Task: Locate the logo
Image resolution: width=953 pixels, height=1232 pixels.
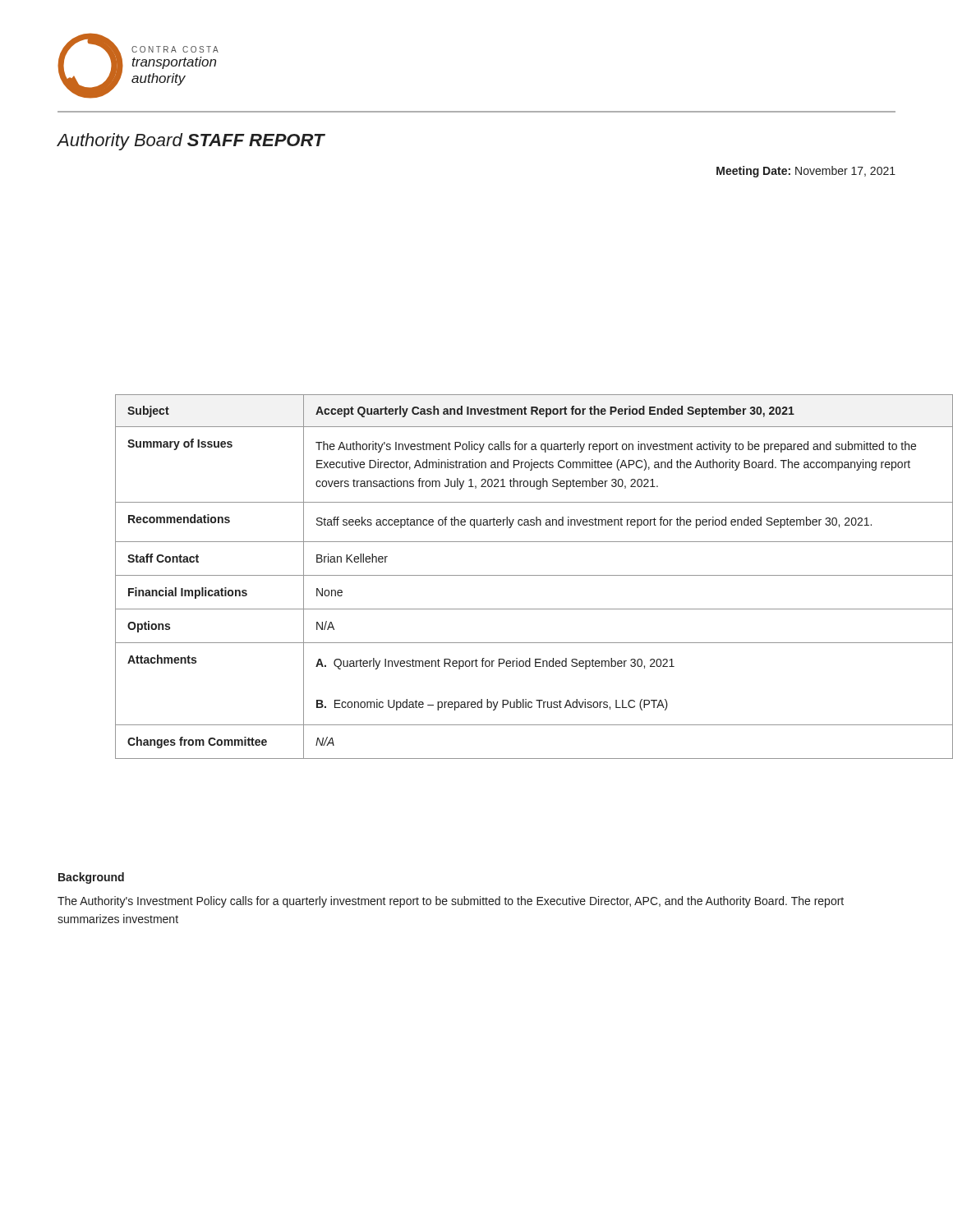Action: click(139, 66)
